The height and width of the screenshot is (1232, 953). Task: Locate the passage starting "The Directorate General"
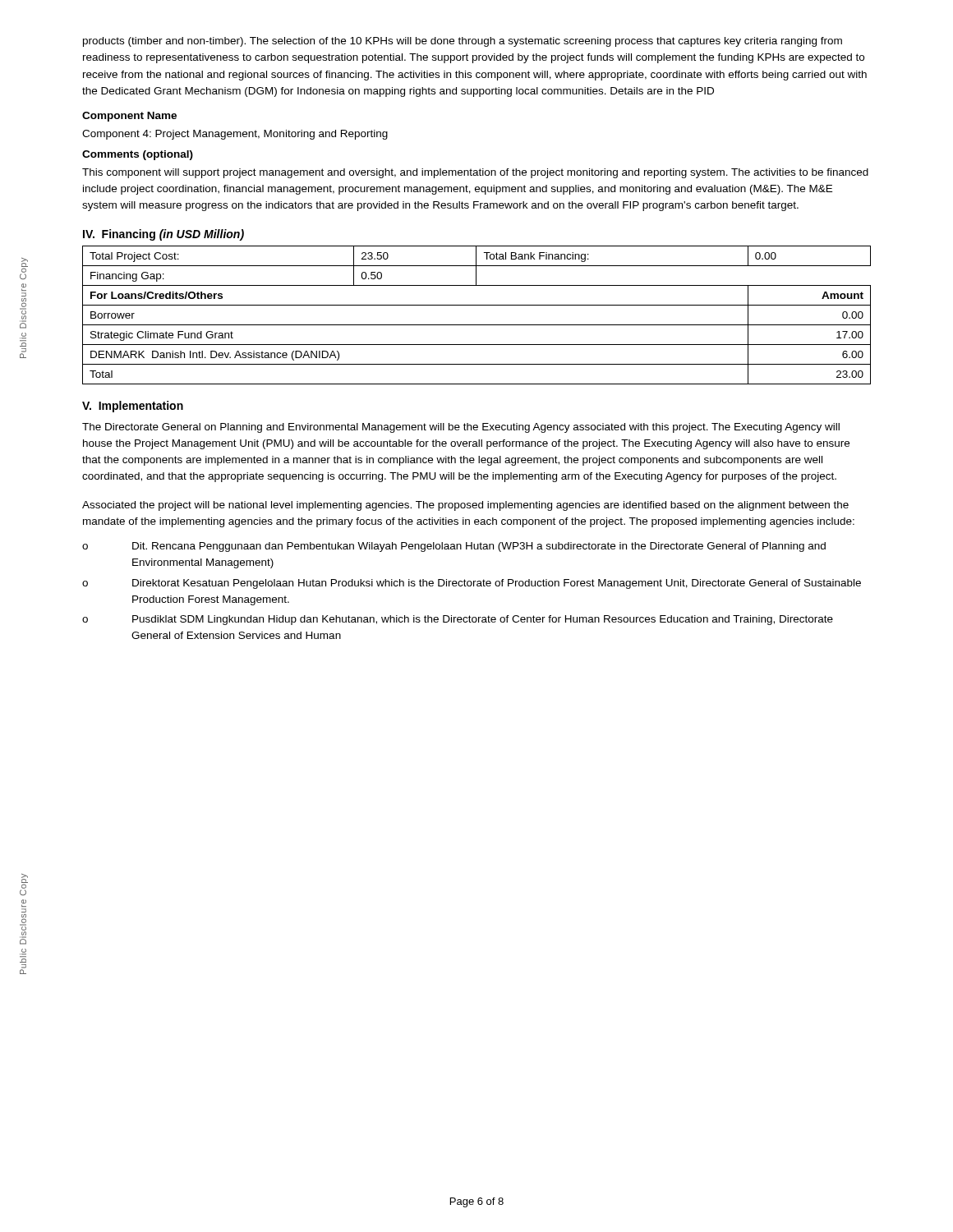pyautogui.click(x=466, y=451)
